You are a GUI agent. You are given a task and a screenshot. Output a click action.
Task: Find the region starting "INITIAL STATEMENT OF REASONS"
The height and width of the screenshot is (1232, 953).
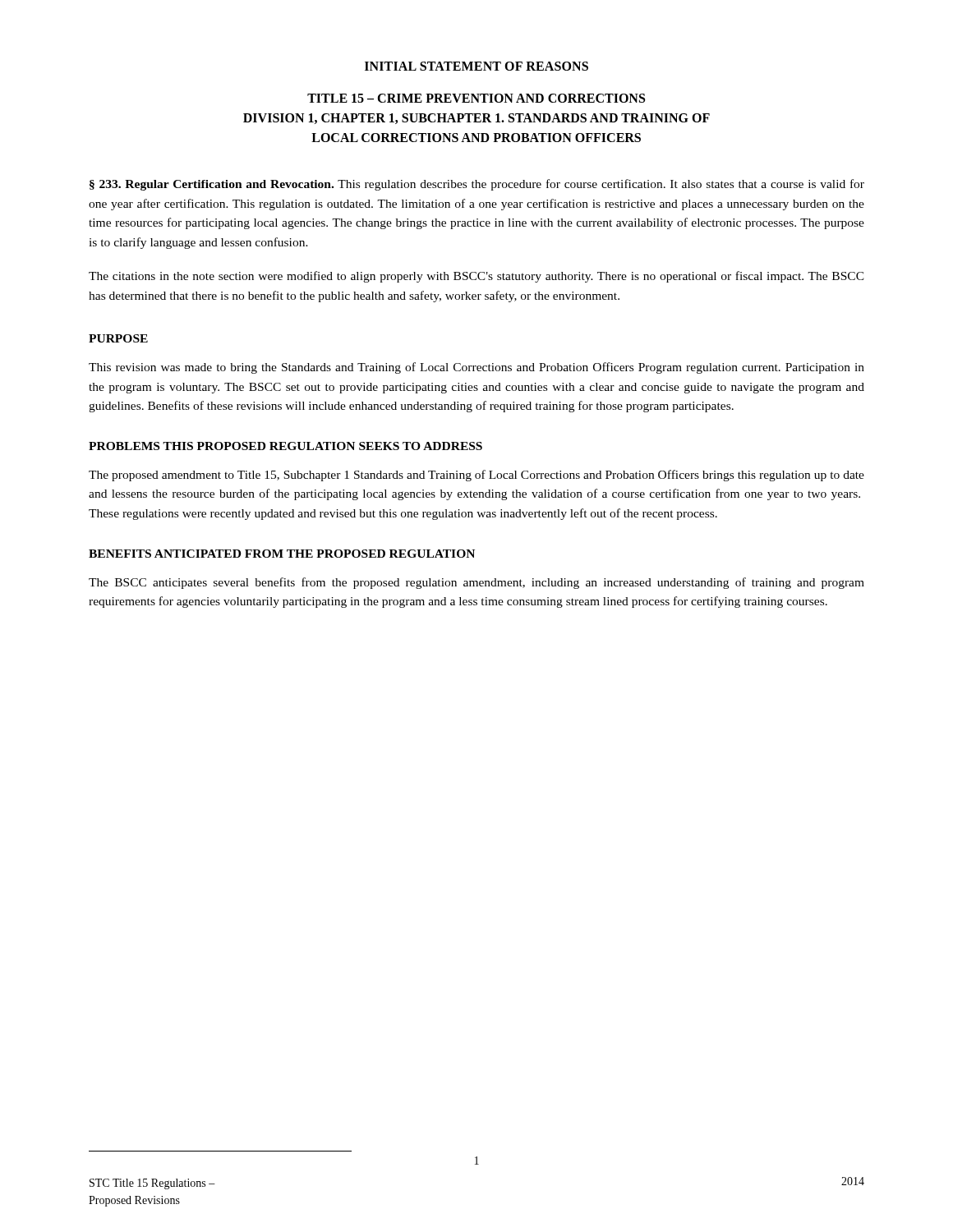pos(476,66)
